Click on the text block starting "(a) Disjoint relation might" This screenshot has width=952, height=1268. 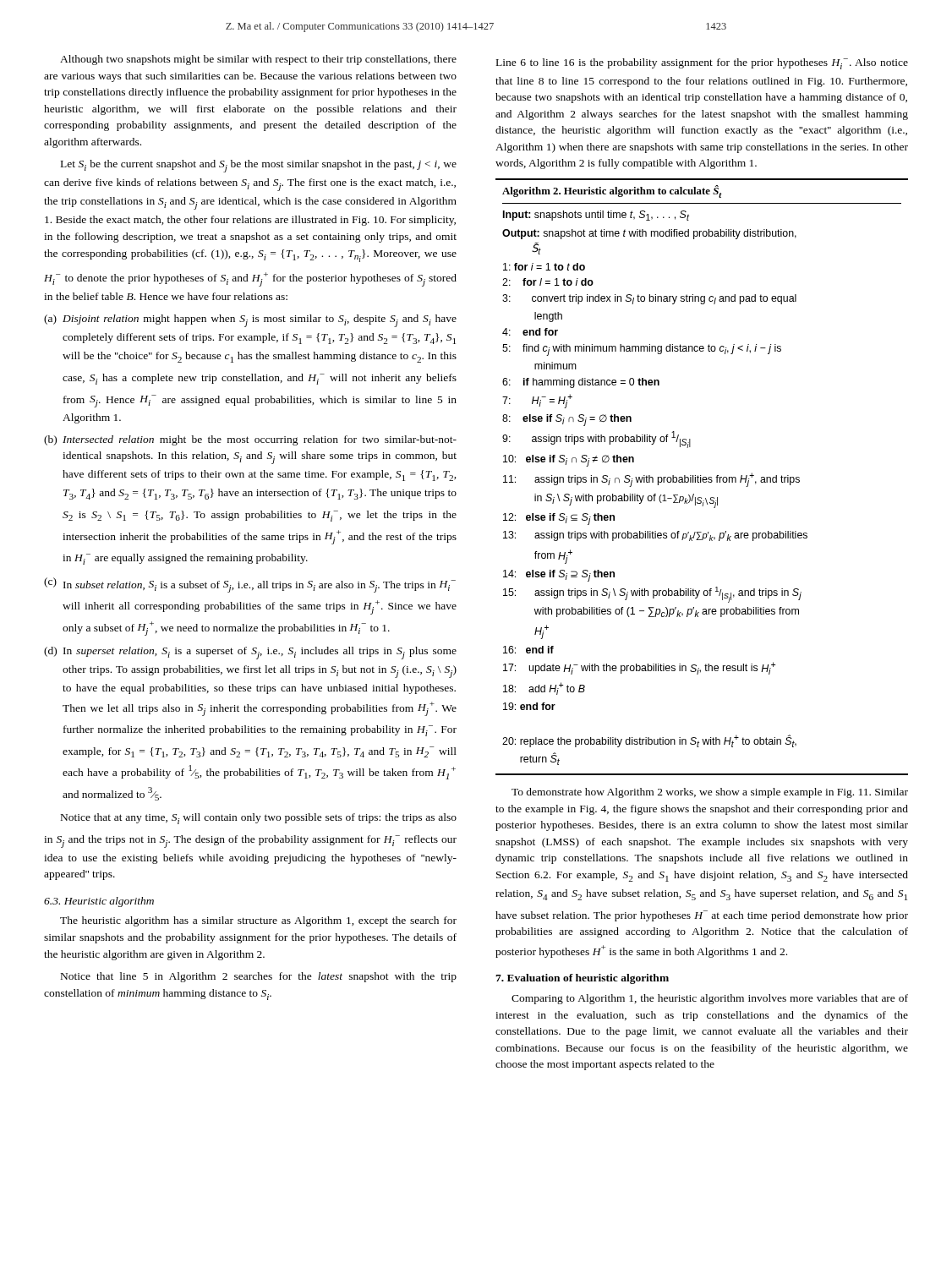(250, 368)
